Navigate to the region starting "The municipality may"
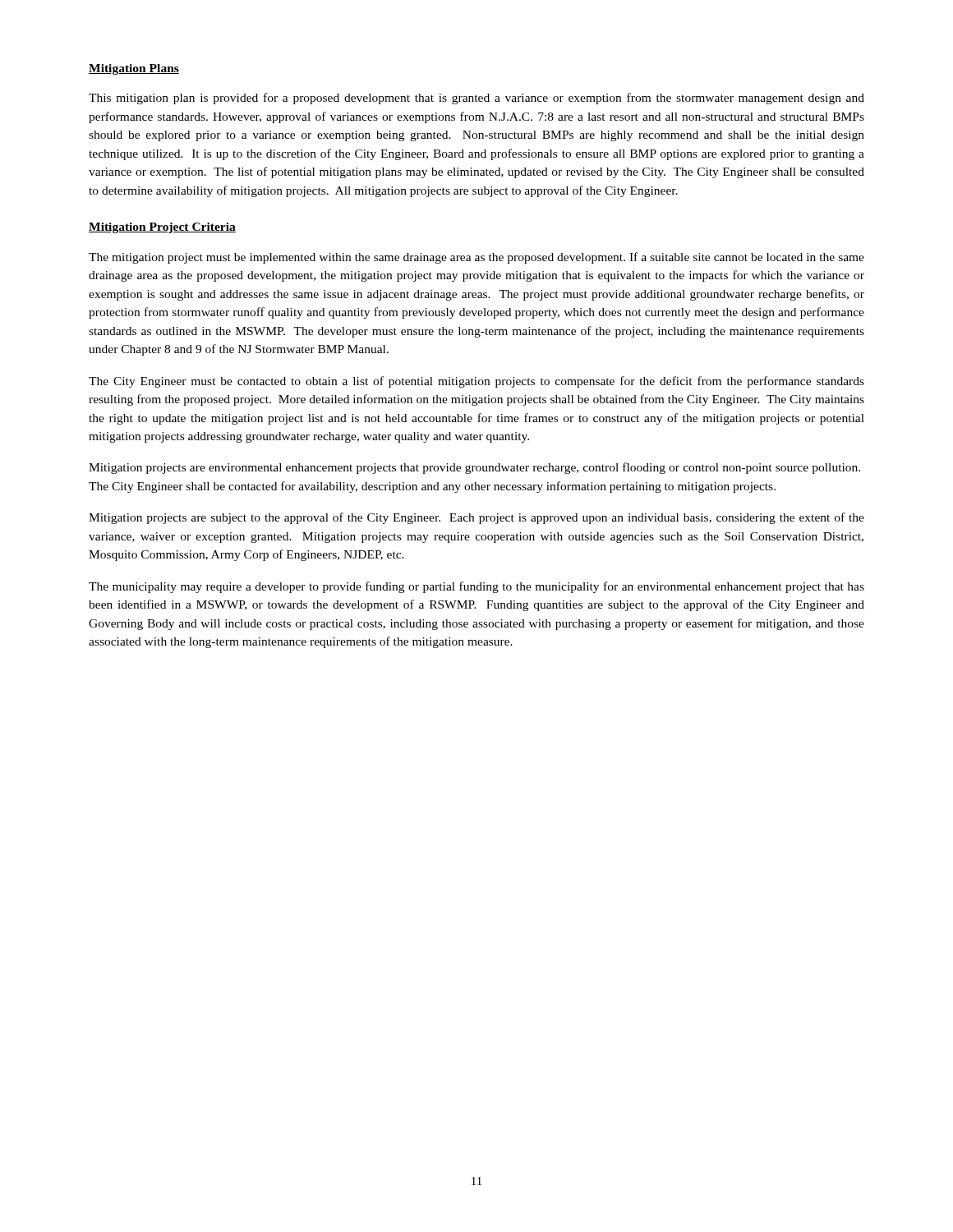This screenshot has height=1232, width=953. 476,614
